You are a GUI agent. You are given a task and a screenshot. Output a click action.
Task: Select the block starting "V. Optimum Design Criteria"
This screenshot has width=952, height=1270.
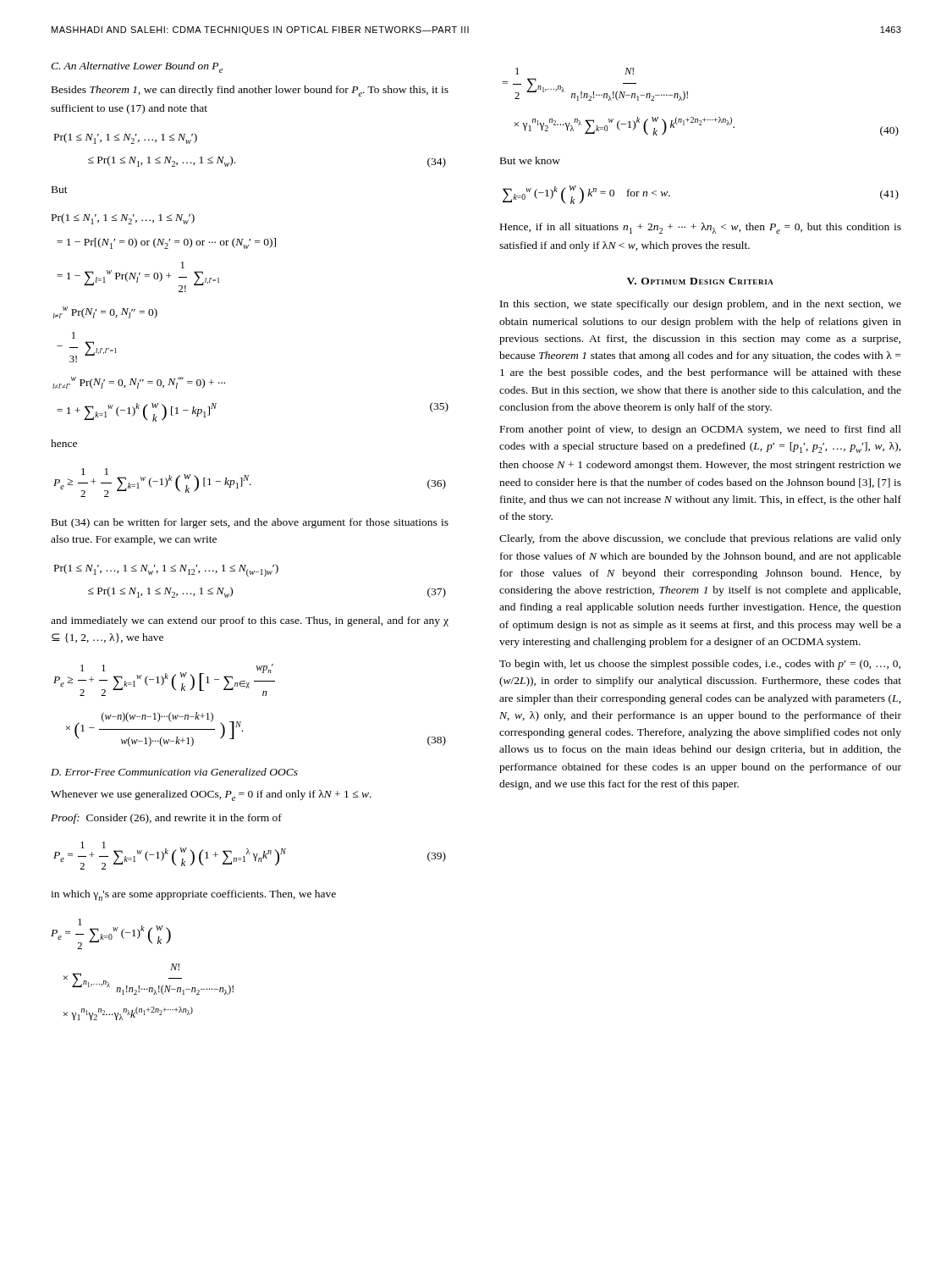point(700,281)
